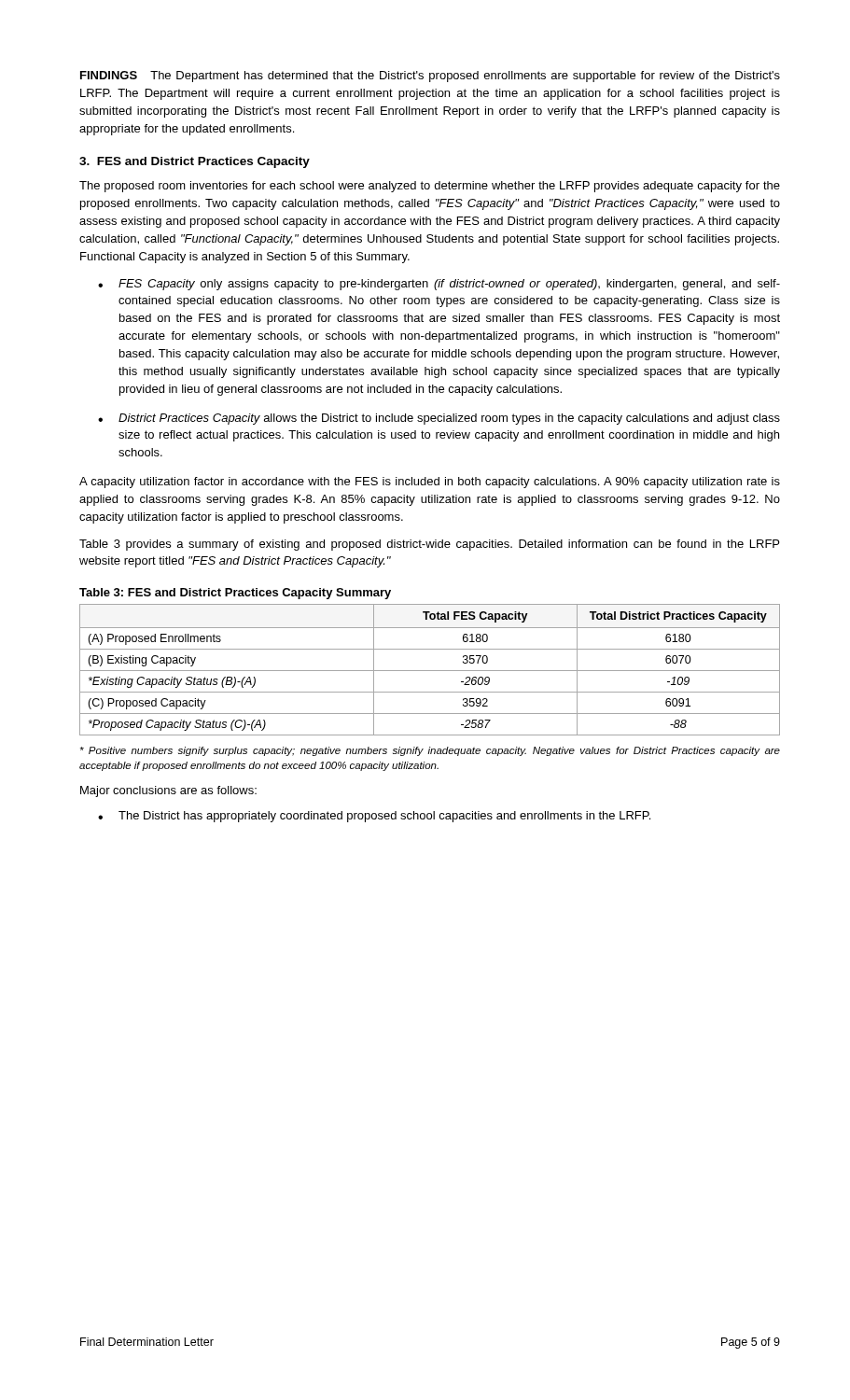This screenshot has height=1400, width=850.
Task: Point to the block beginning "• FES Capacity only assigns"
Action: tap(439, 336)
